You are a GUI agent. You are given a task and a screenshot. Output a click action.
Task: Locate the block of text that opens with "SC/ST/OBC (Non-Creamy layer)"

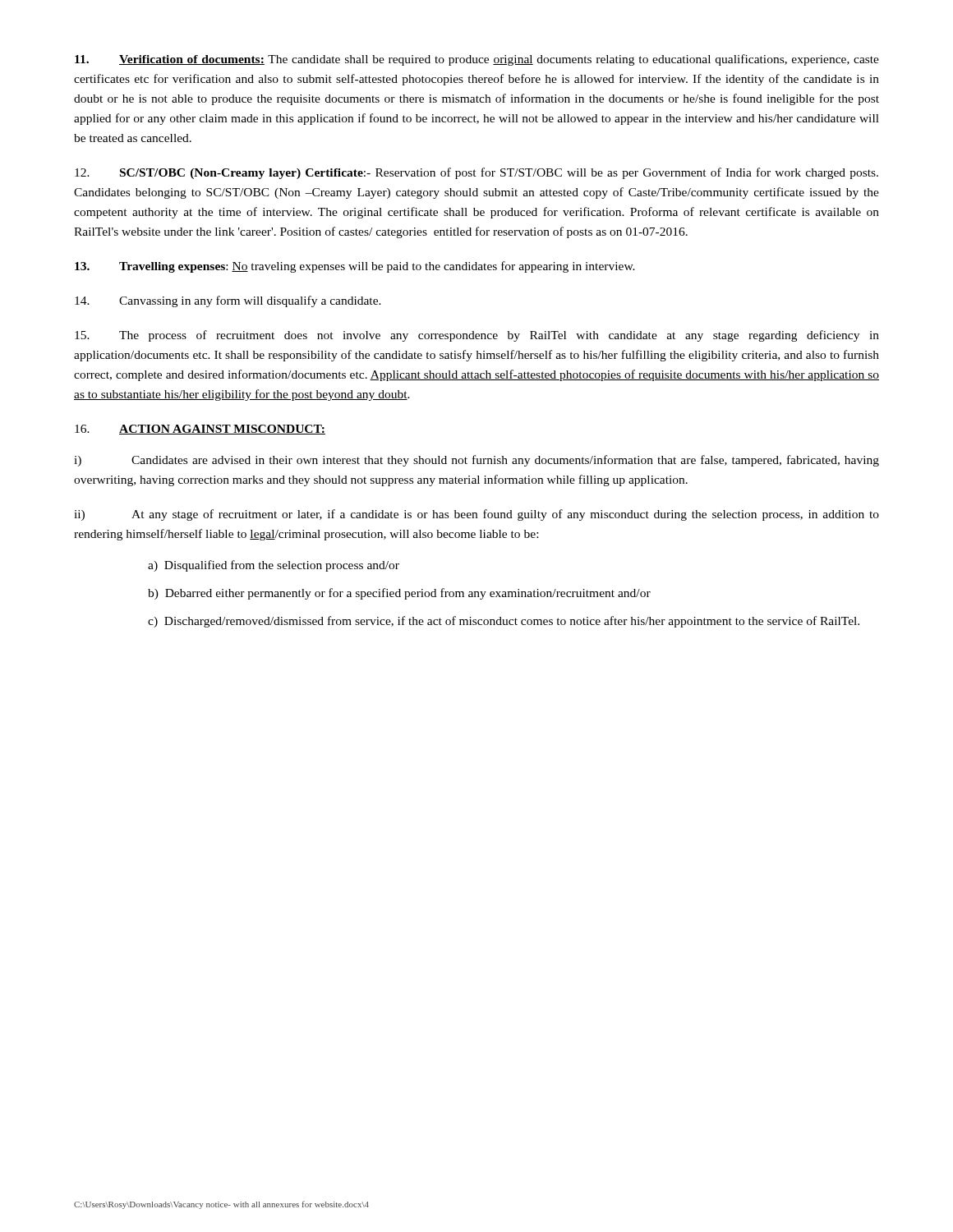click(x=476, y=201)
